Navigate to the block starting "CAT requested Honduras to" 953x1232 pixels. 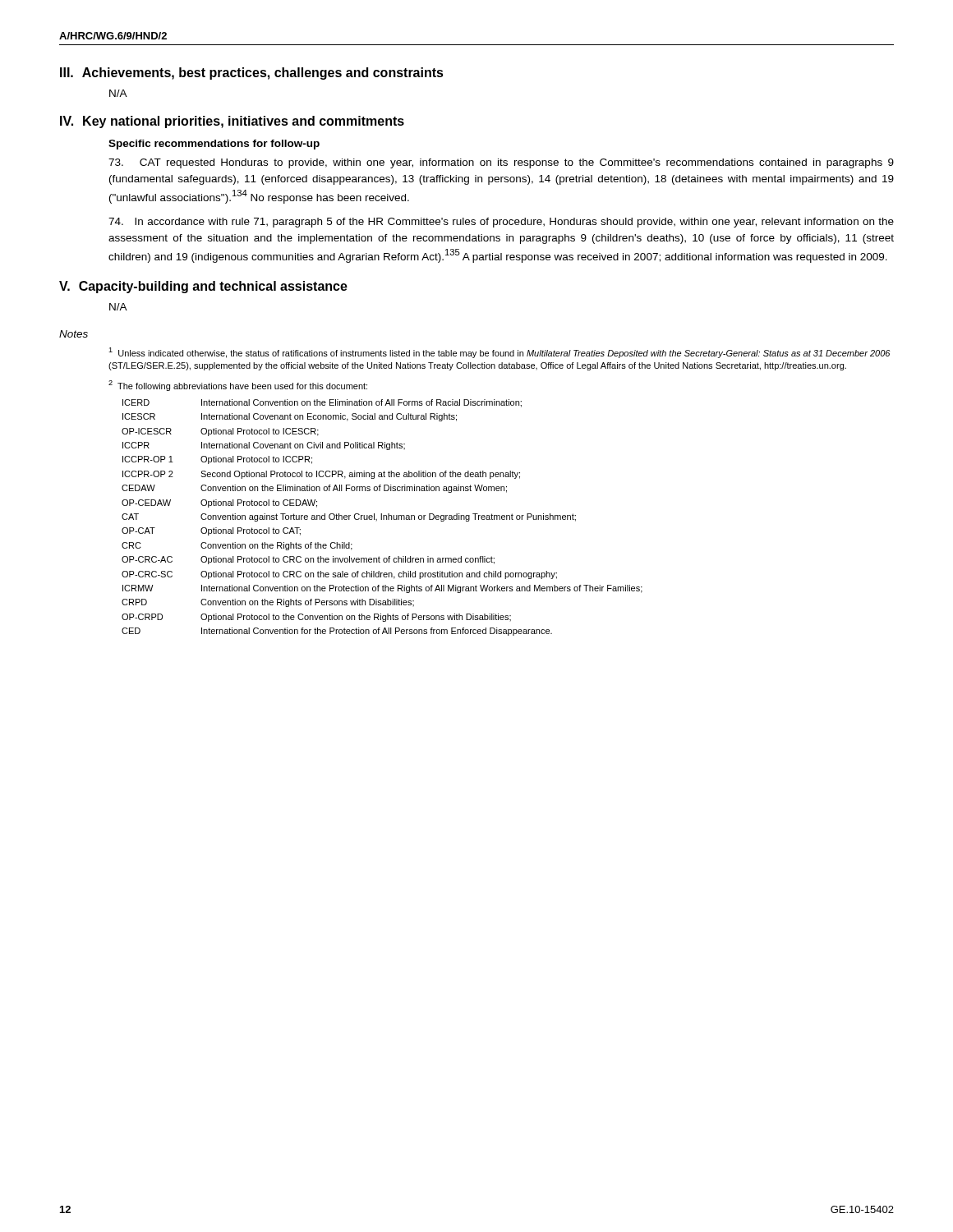501,180
